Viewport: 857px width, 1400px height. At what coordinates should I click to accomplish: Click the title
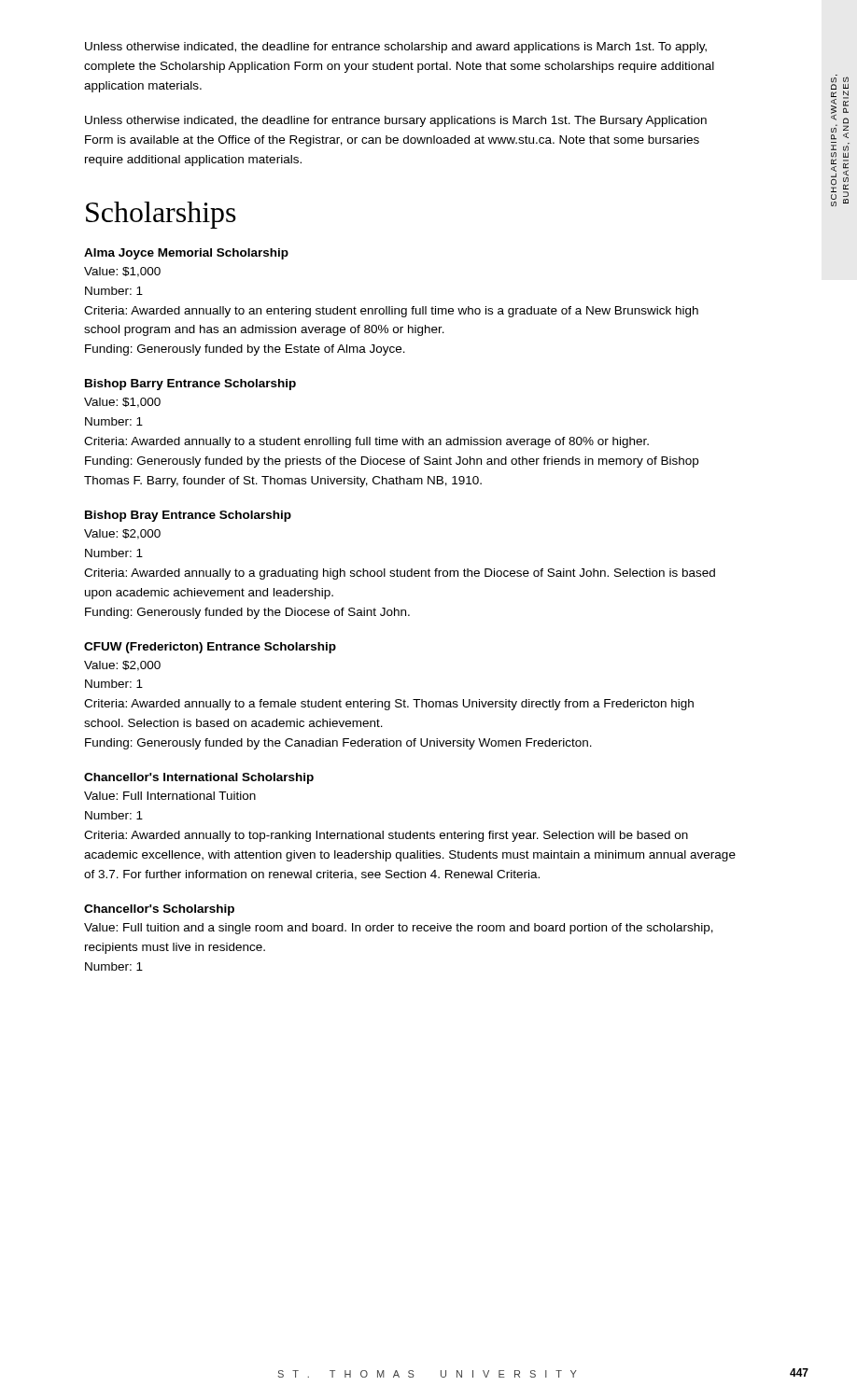pyautogui.click(x=160, y=212)
